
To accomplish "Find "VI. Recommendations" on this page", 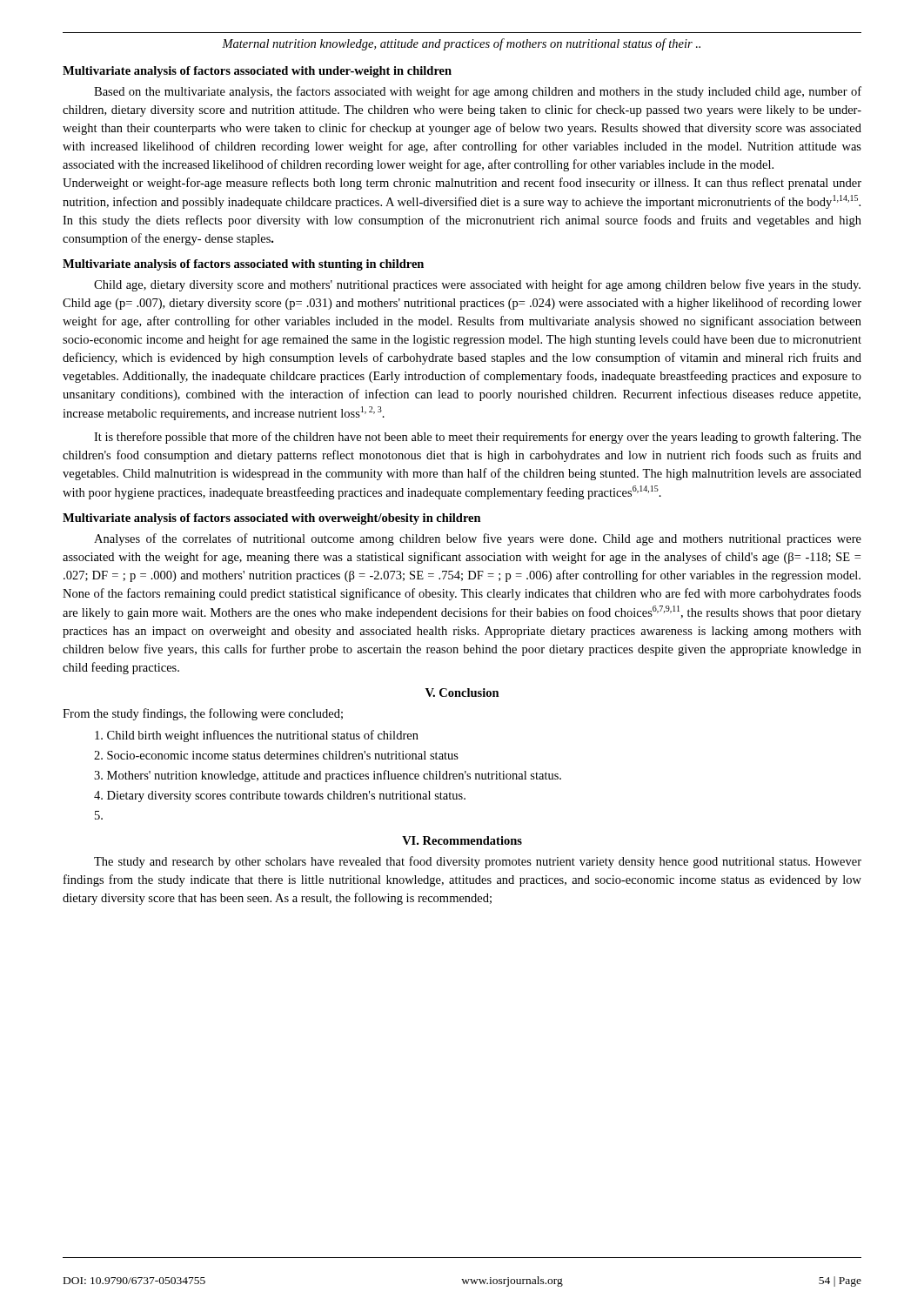I will tap(462, 840).
